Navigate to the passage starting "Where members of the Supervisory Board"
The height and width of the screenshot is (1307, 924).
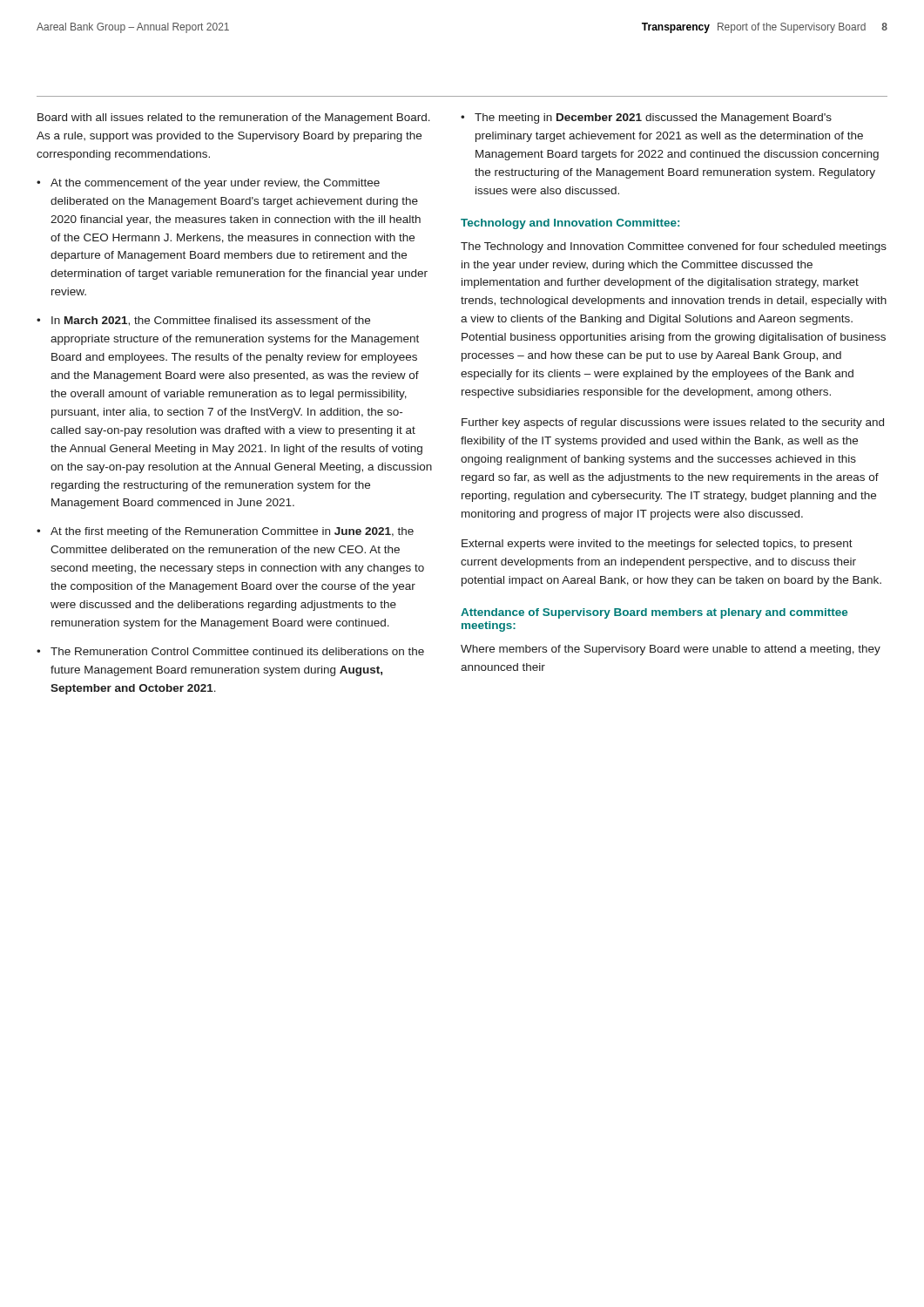[x=671, y=658]
